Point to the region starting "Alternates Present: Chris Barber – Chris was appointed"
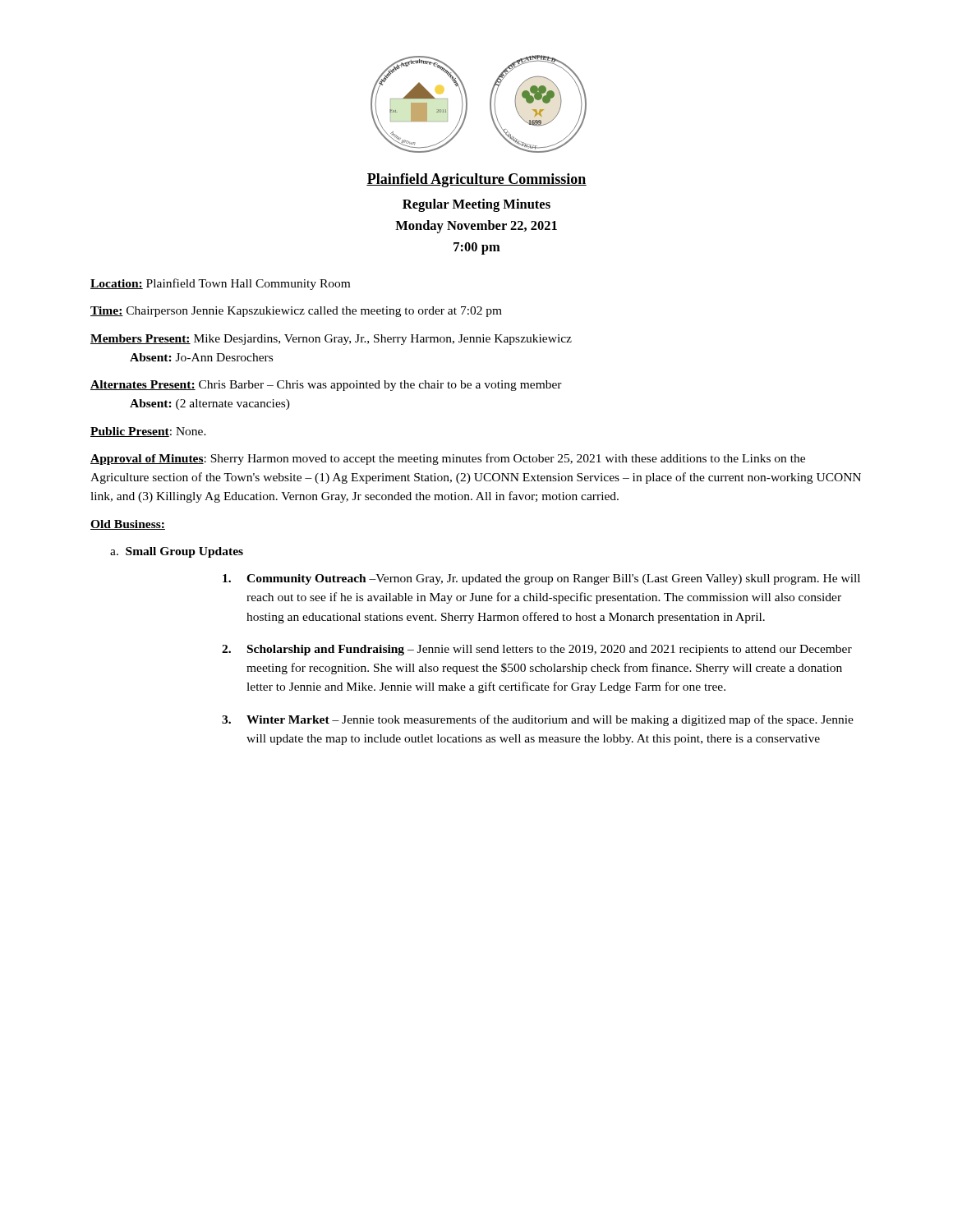This screenshot has height=1232, width=953. [476, 394]
